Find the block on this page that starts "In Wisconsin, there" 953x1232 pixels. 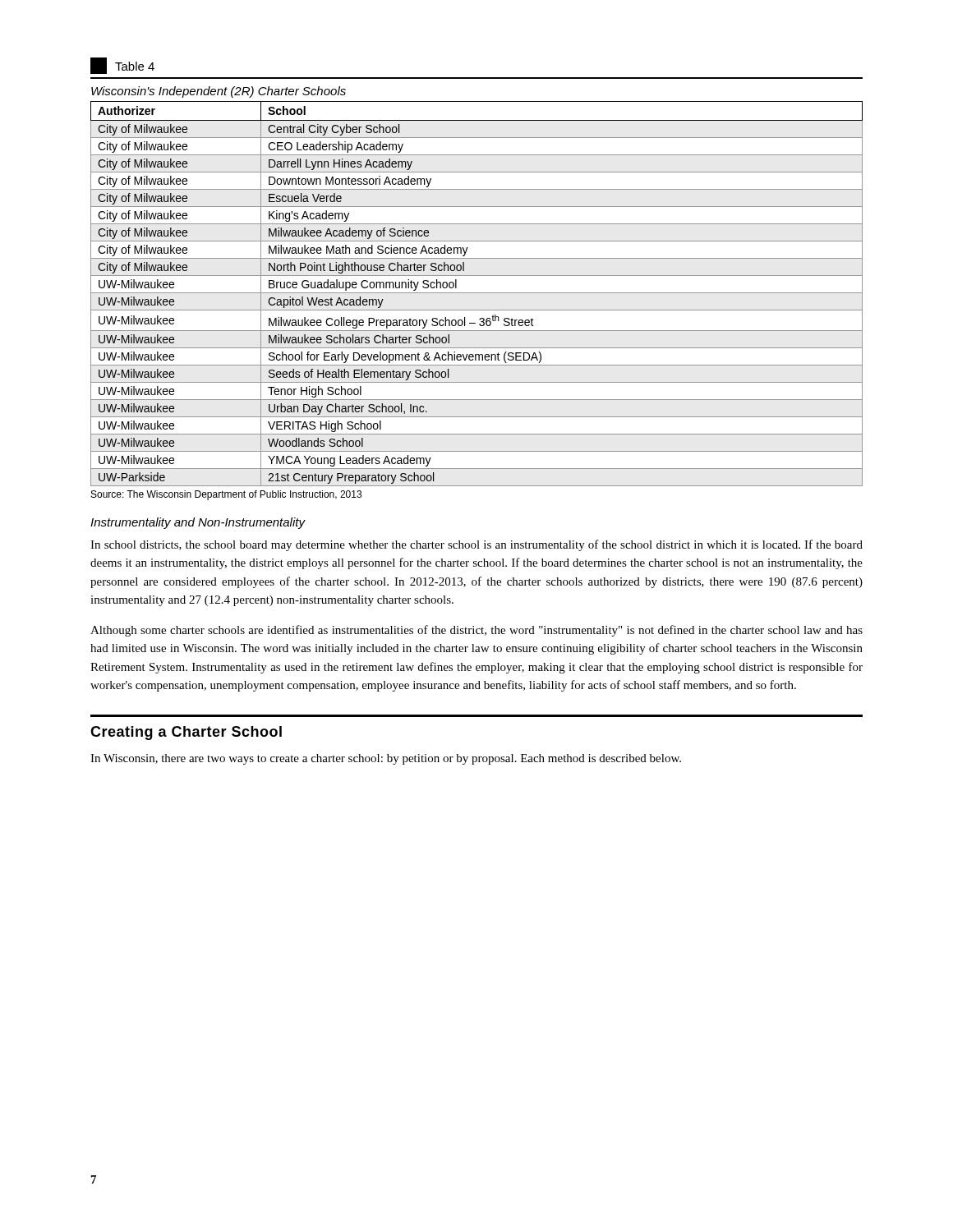[386, 758]
